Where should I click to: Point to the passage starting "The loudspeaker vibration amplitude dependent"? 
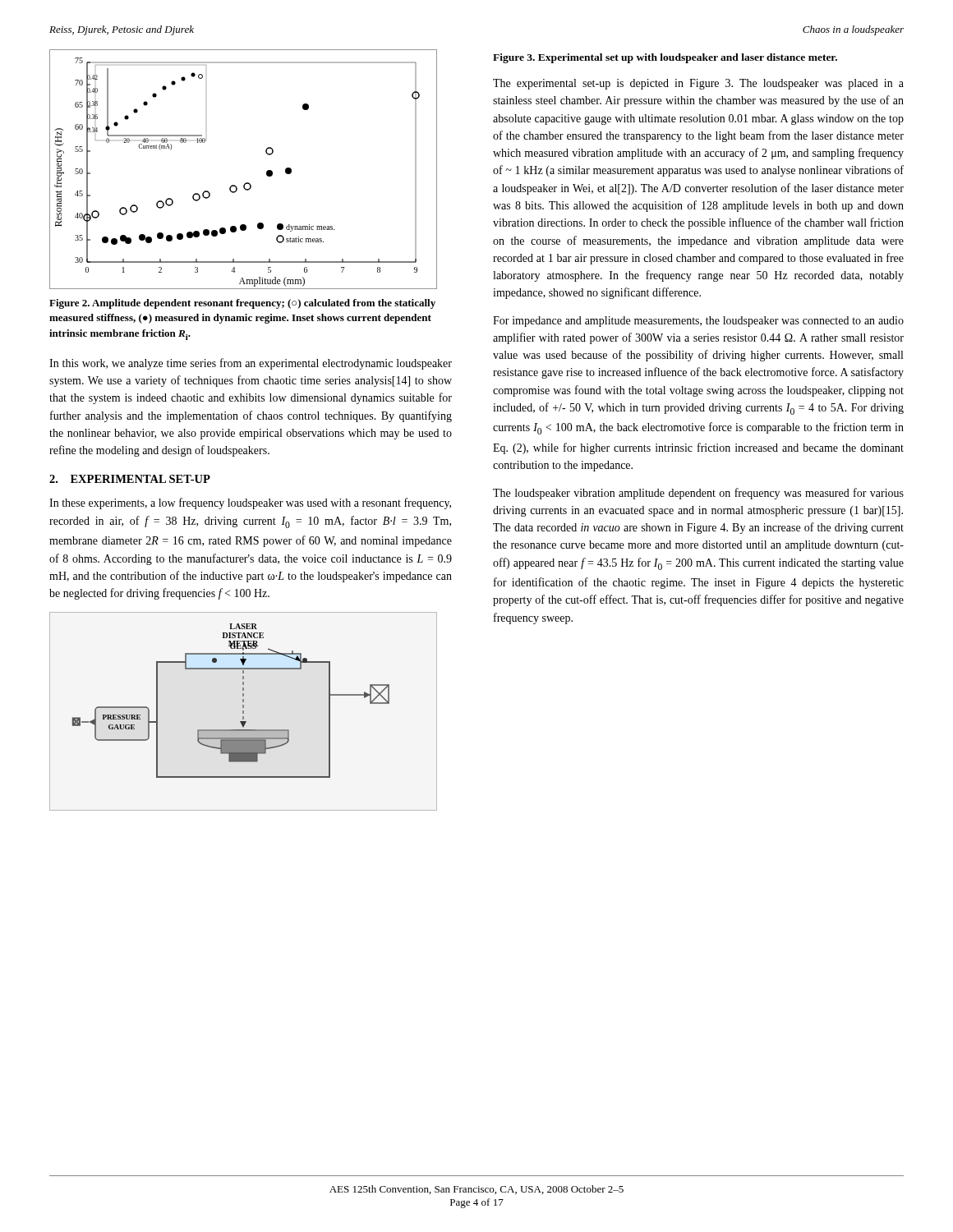pos(698,555)
